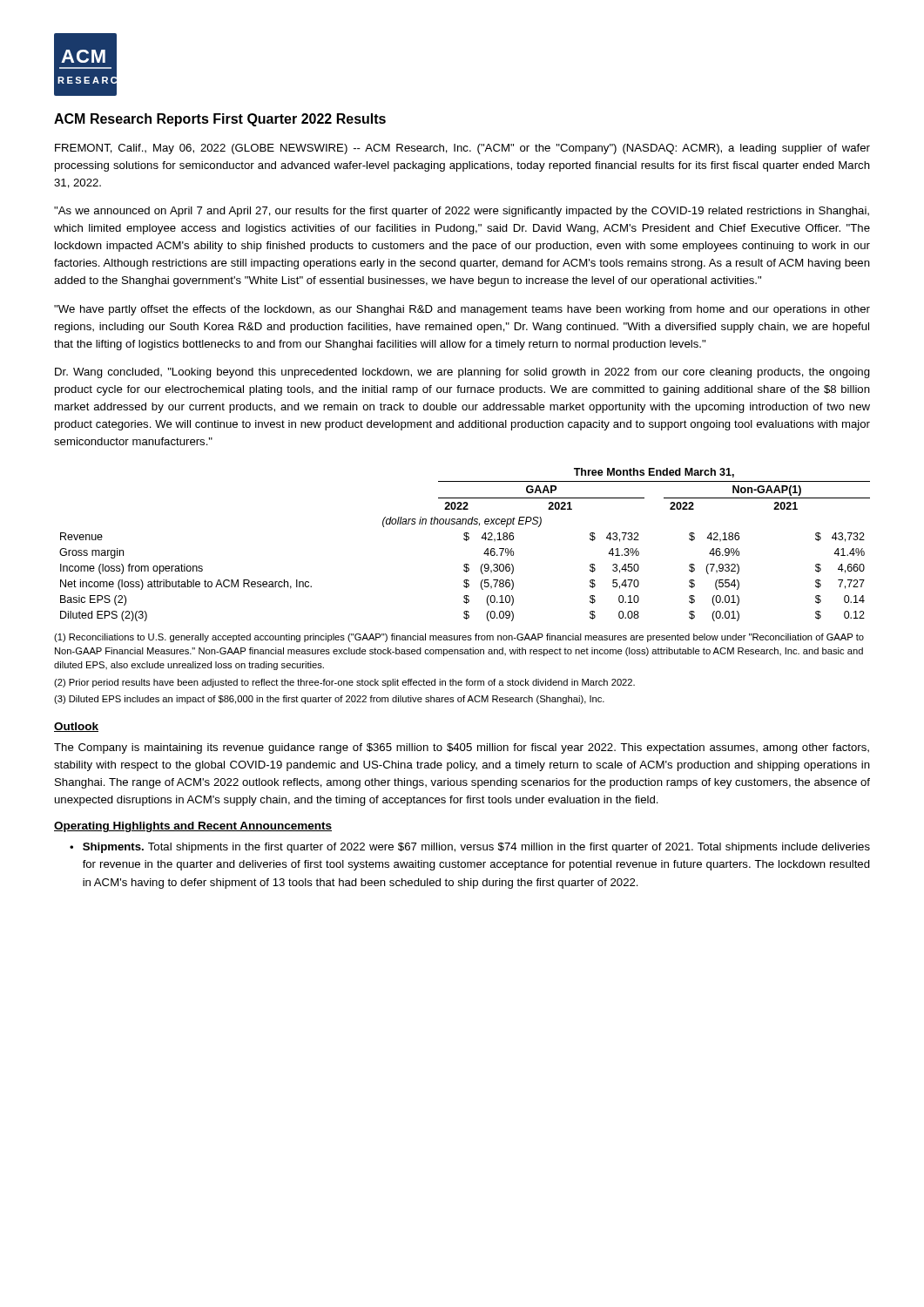Where is the passage that starts "(2) Prior period results have been adjusted to"?

345,682
